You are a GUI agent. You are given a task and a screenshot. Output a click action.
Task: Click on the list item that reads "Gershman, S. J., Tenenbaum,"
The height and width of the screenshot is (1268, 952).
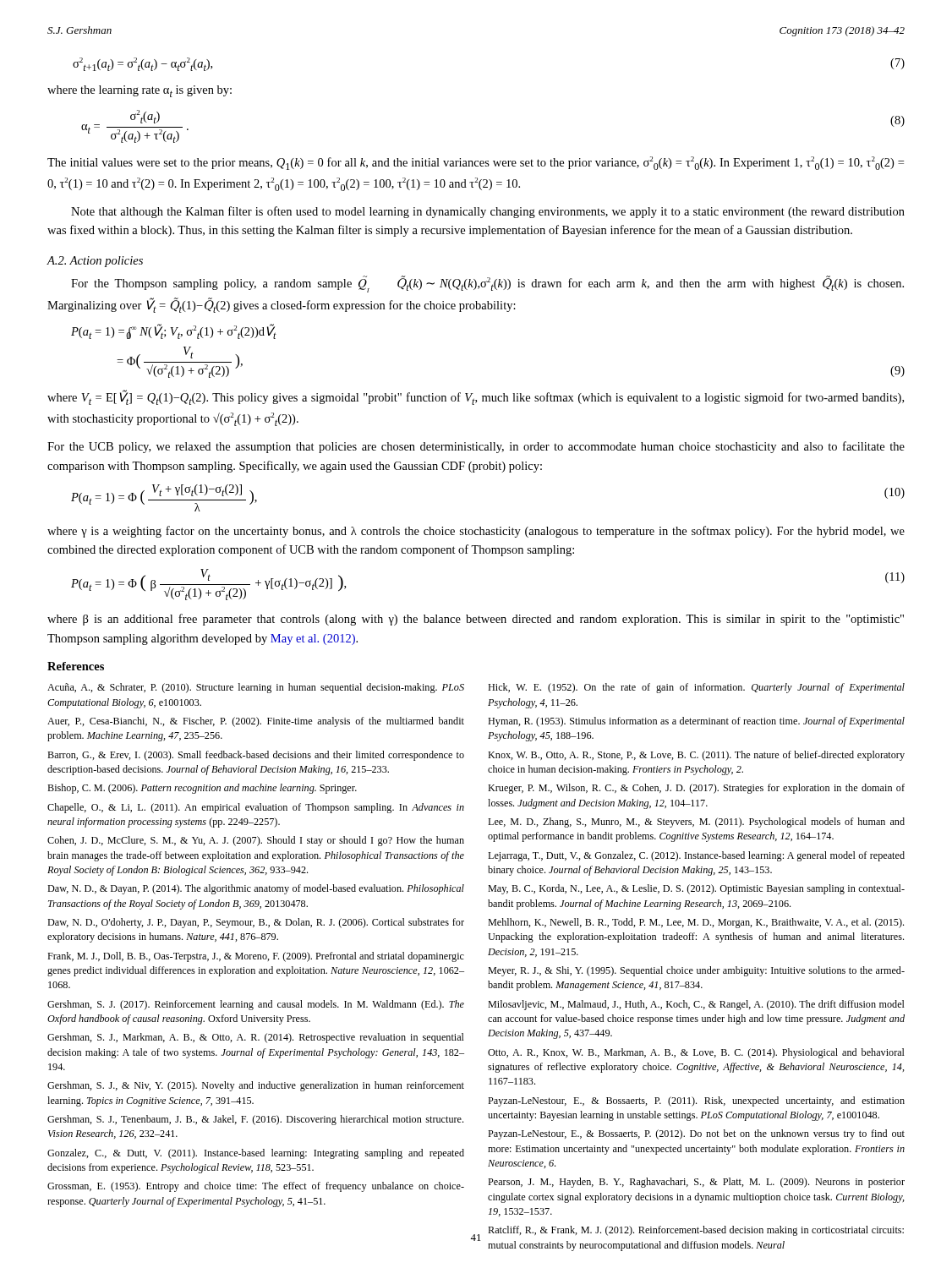coord(256,1126)
